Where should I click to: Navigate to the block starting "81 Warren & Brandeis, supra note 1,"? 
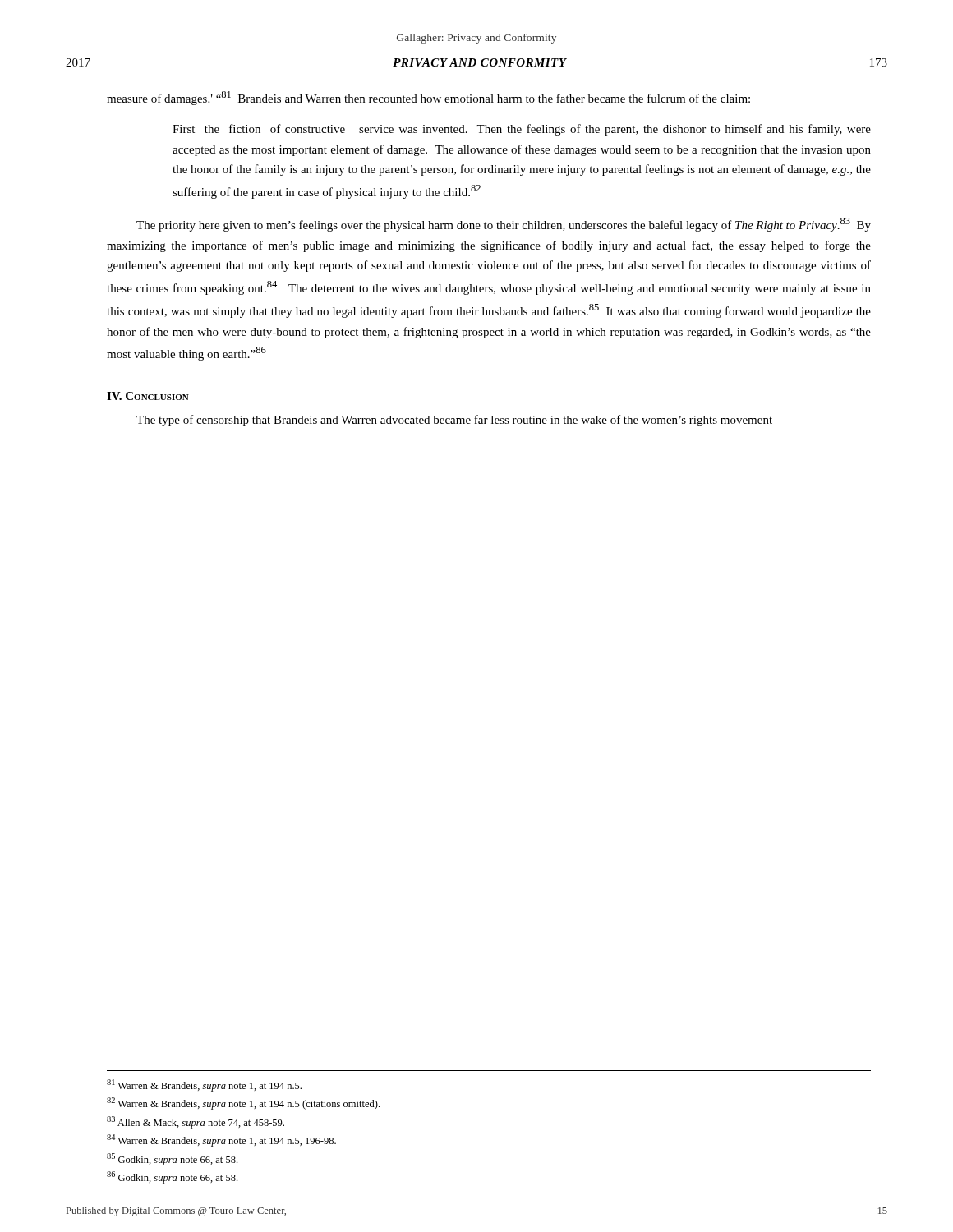pyautogui.click(x=204, y=1085)
